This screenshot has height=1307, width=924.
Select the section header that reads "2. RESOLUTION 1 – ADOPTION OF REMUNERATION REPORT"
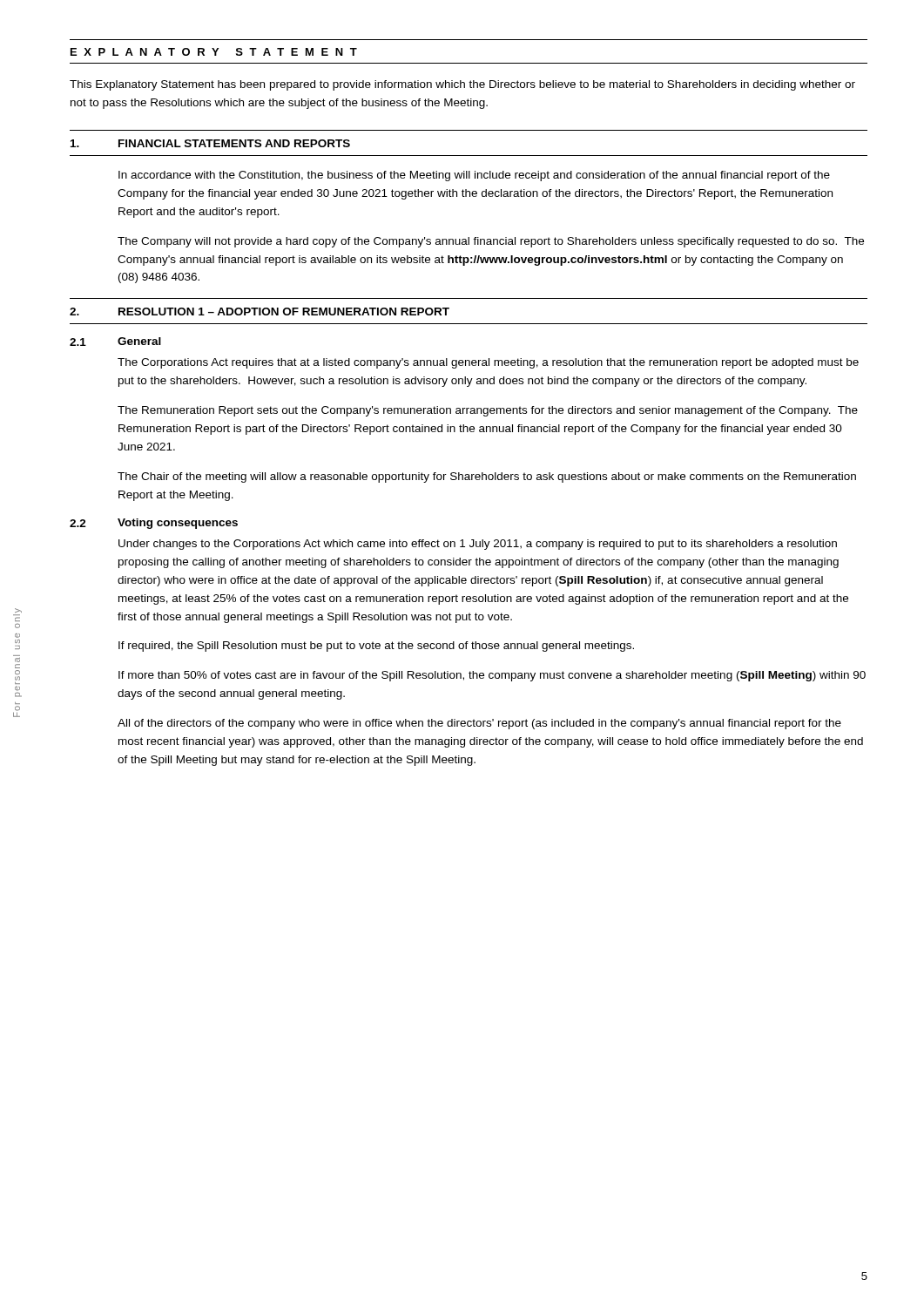(x=260, y=312)
